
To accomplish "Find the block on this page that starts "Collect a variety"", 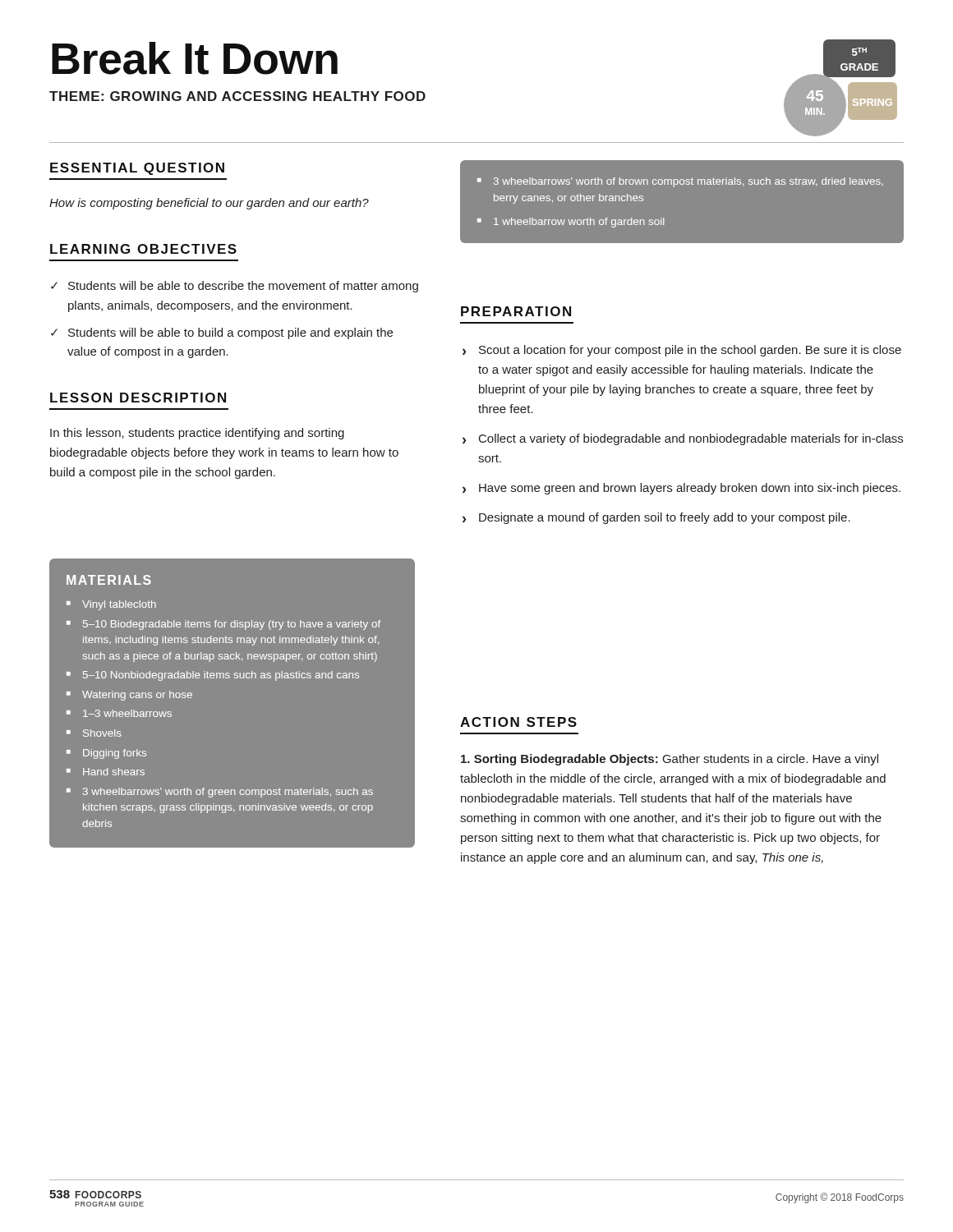I will pos(682,448).
